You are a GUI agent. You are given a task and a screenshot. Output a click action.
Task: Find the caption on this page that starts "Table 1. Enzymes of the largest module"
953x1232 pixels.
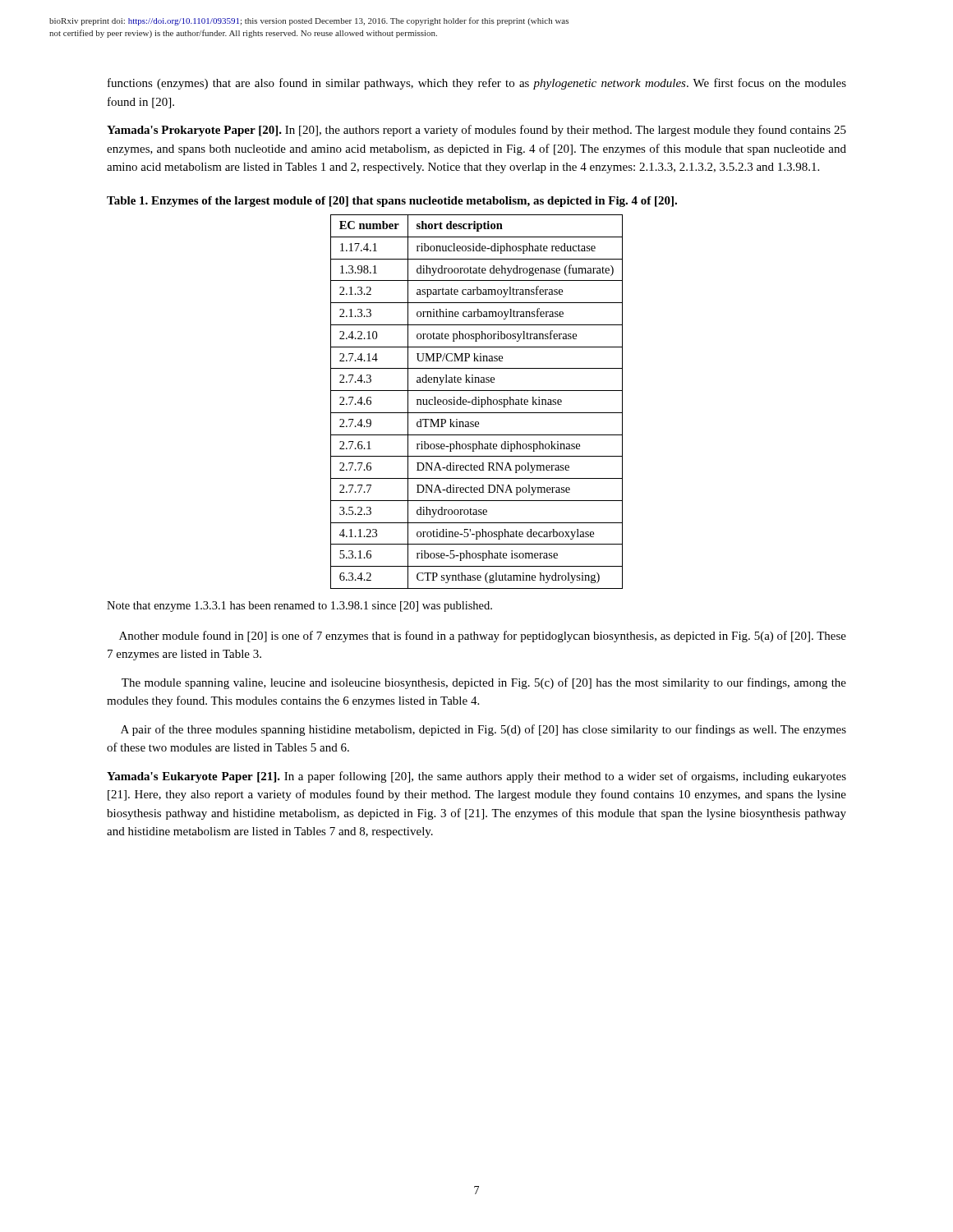(392, 200)
